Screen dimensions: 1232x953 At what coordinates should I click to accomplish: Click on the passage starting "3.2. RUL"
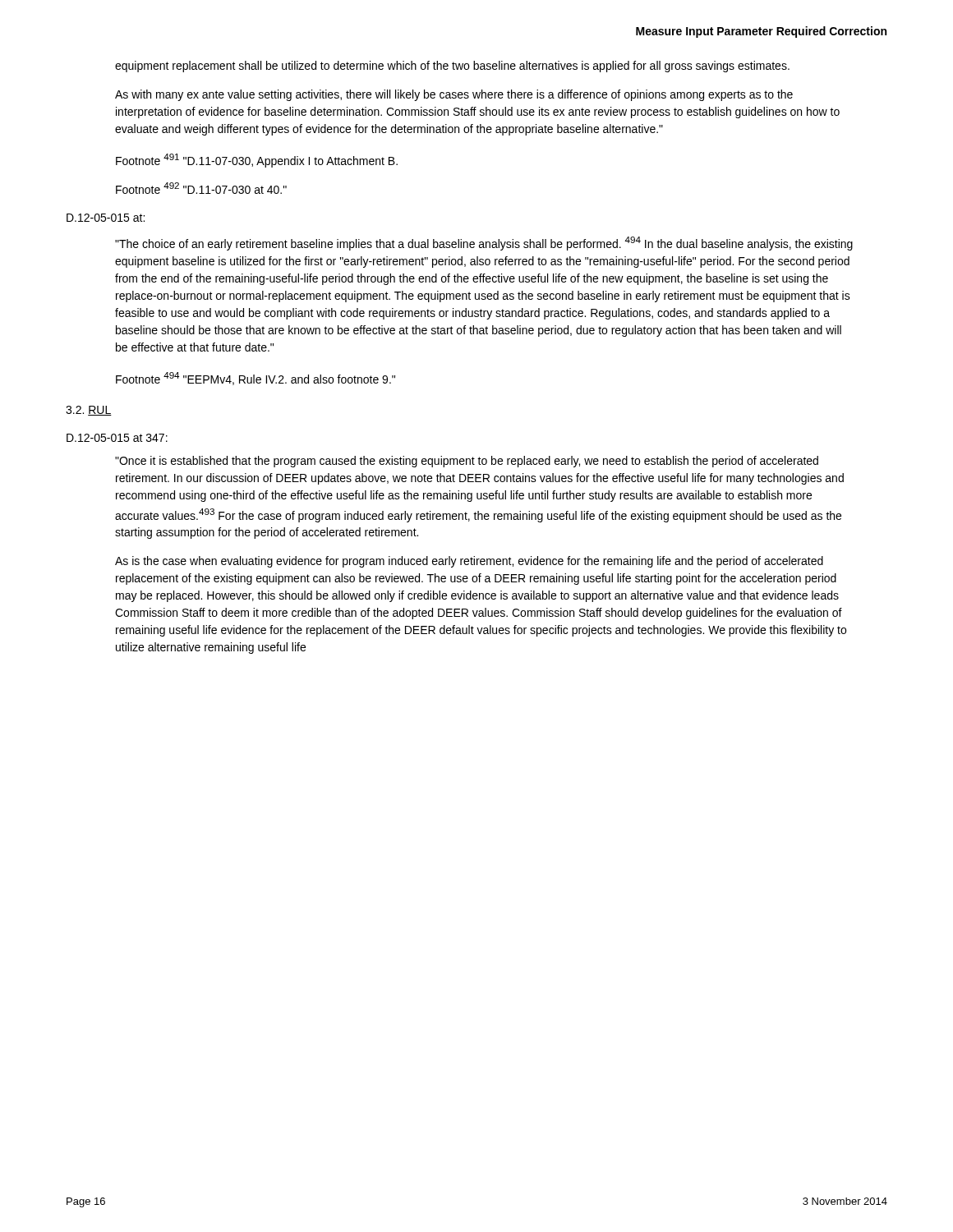88,410
